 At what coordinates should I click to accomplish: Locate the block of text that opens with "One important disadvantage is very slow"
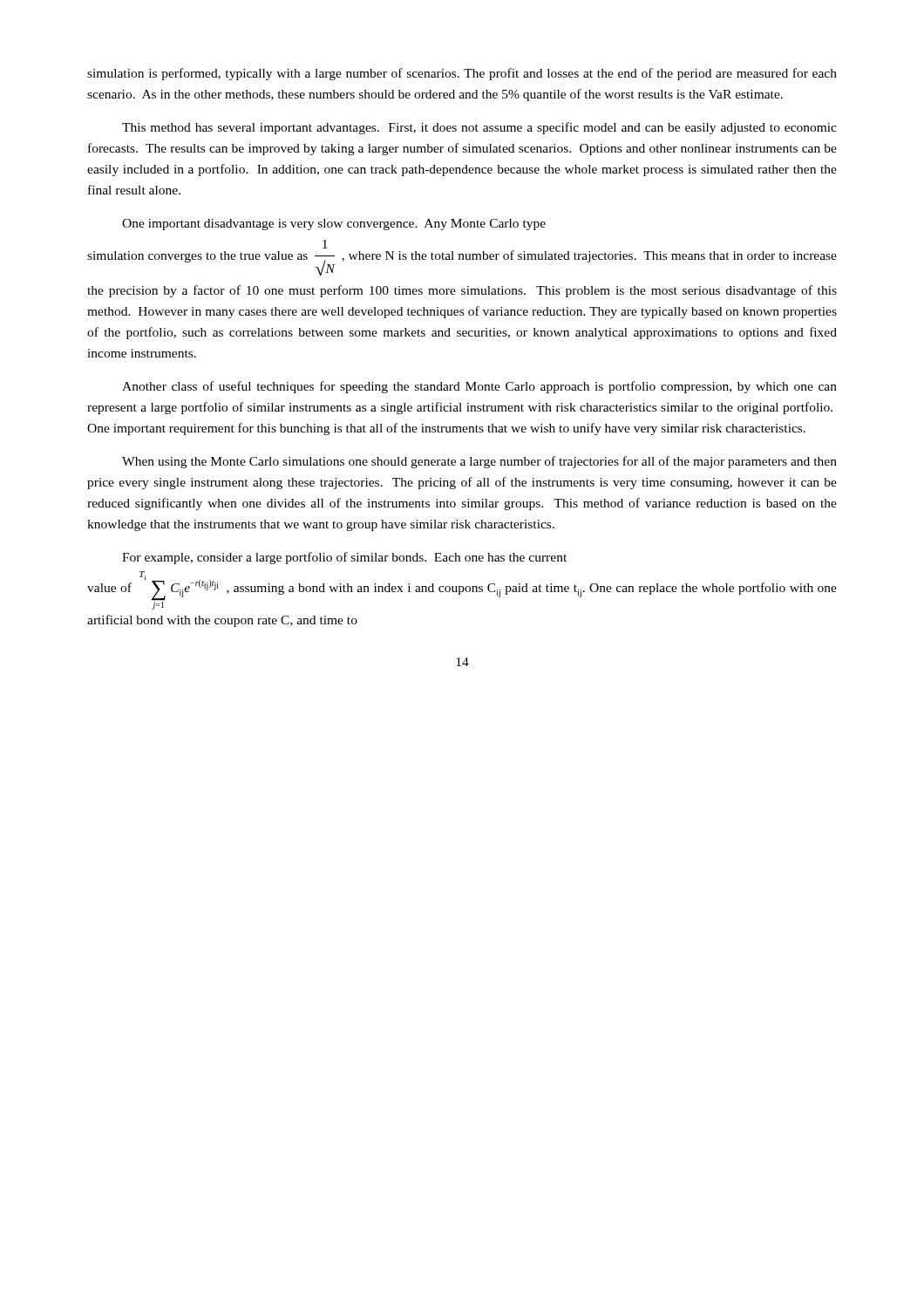(x=462, y=286)
